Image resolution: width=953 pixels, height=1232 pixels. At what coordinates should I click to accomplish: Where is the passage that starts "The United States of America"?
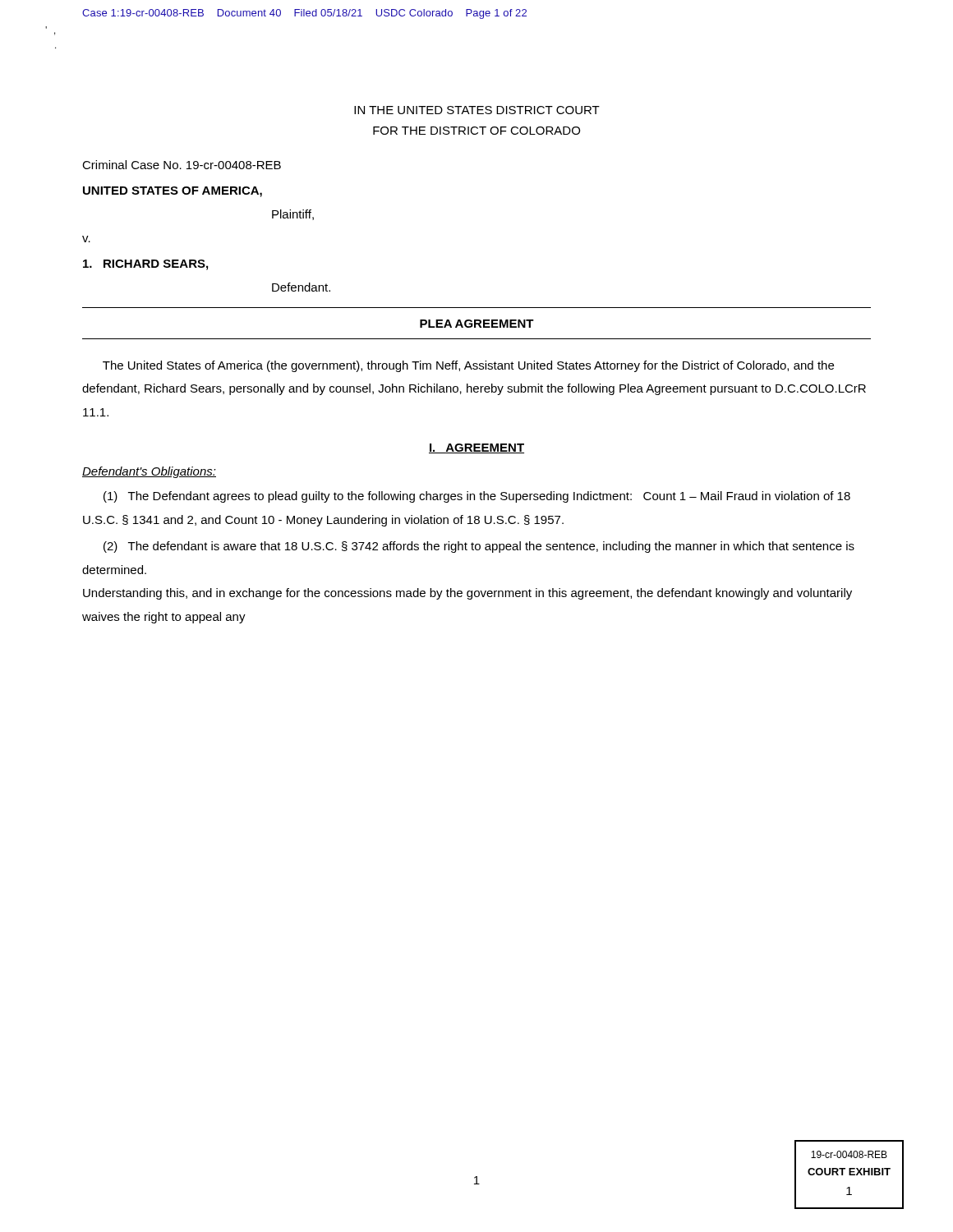click(x=474, y=388)
